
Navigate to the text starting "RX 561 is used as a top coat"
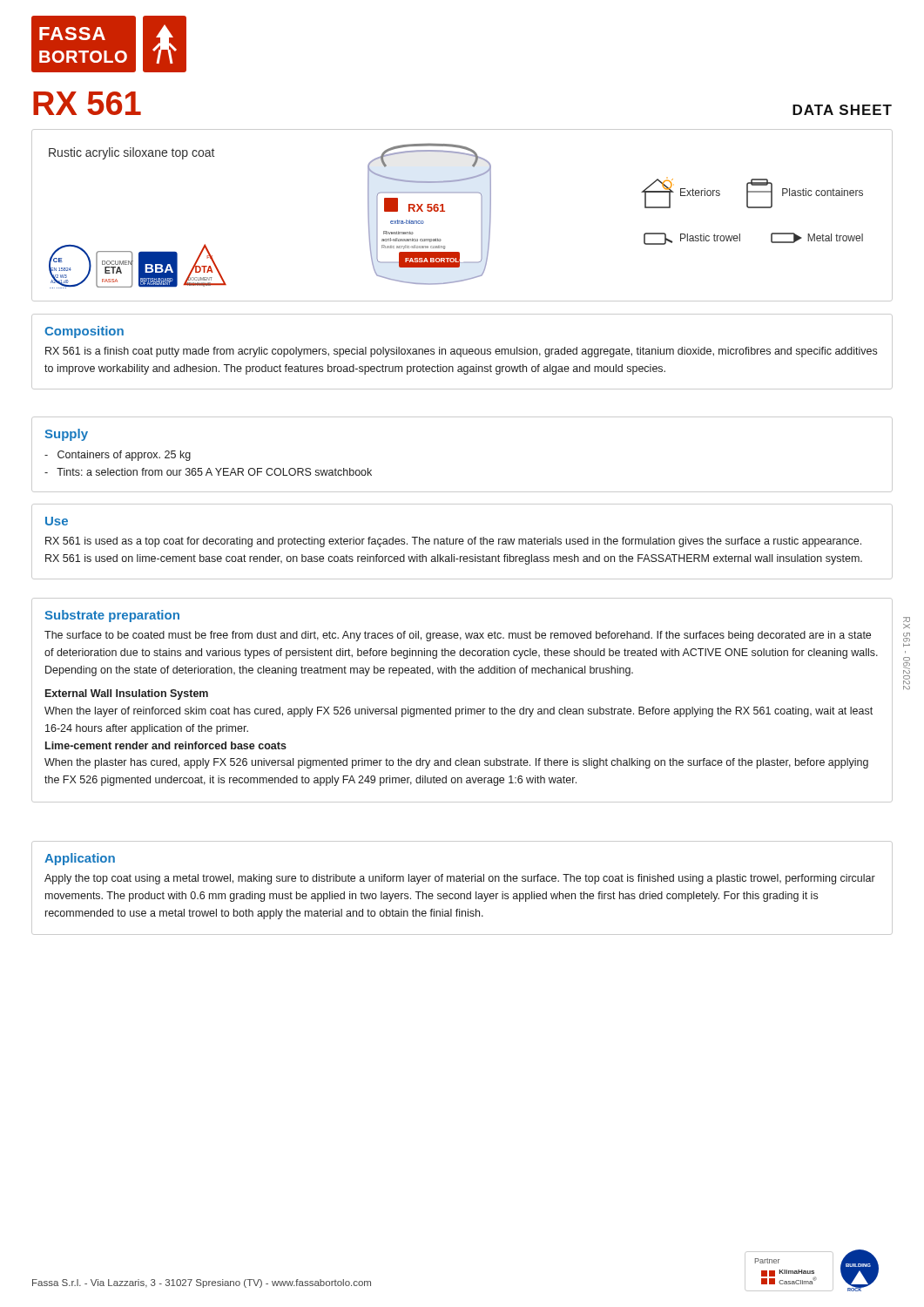pos(454,550)
